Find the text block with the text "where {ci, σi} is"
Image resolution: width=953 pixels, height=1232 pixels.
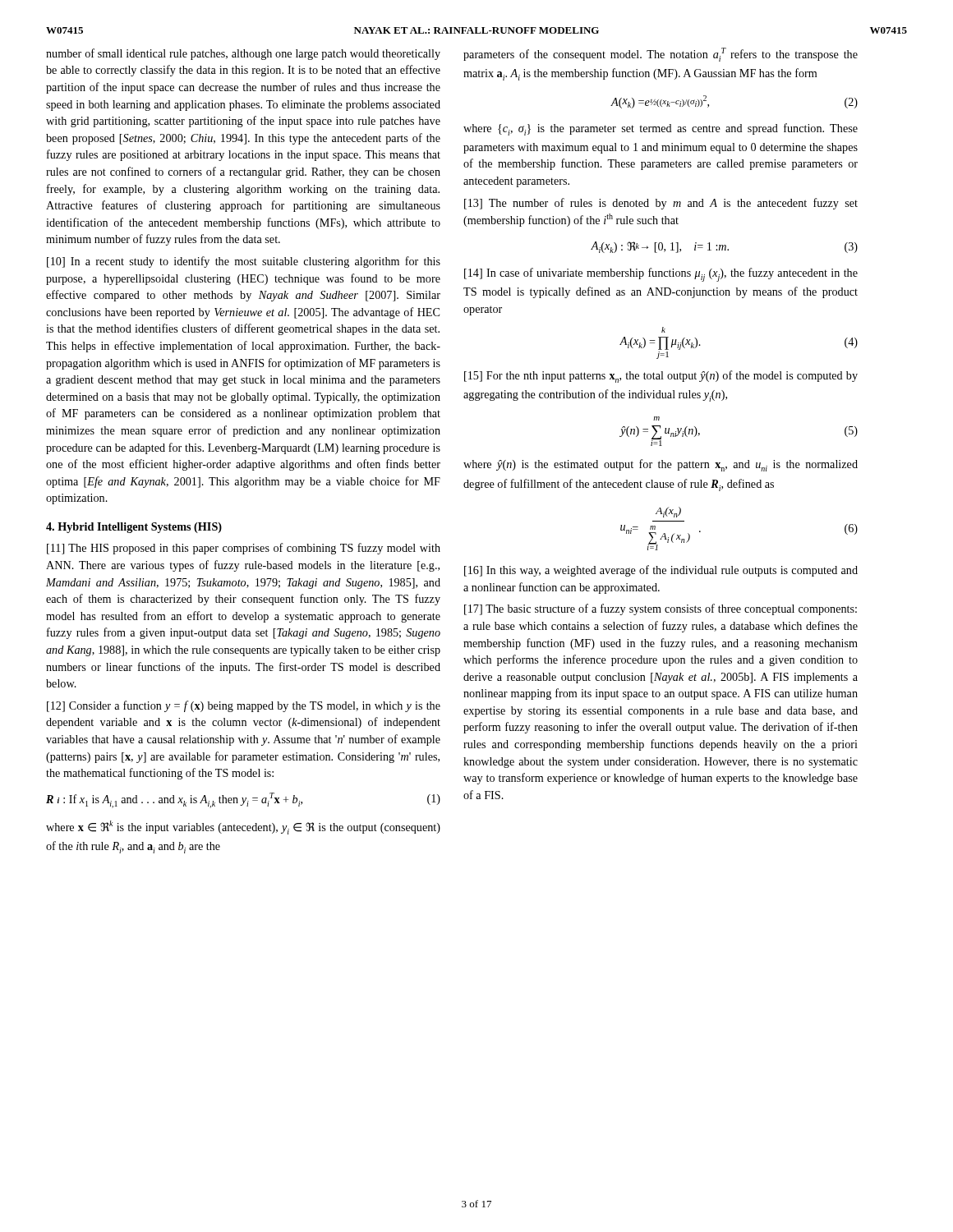[661, 154]
